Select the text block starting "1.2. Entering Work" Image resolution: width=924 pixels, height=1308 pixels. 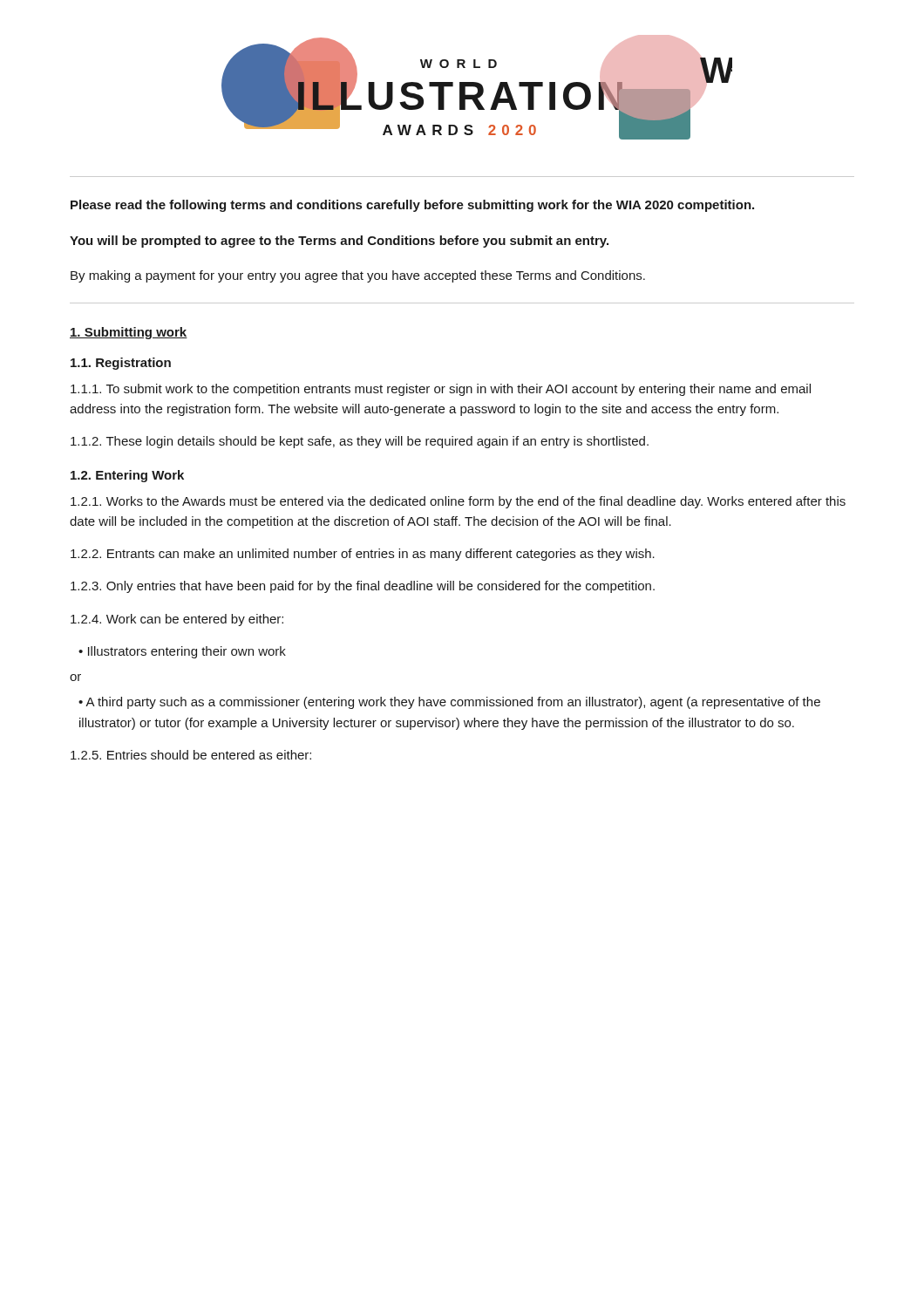point(127,474)
